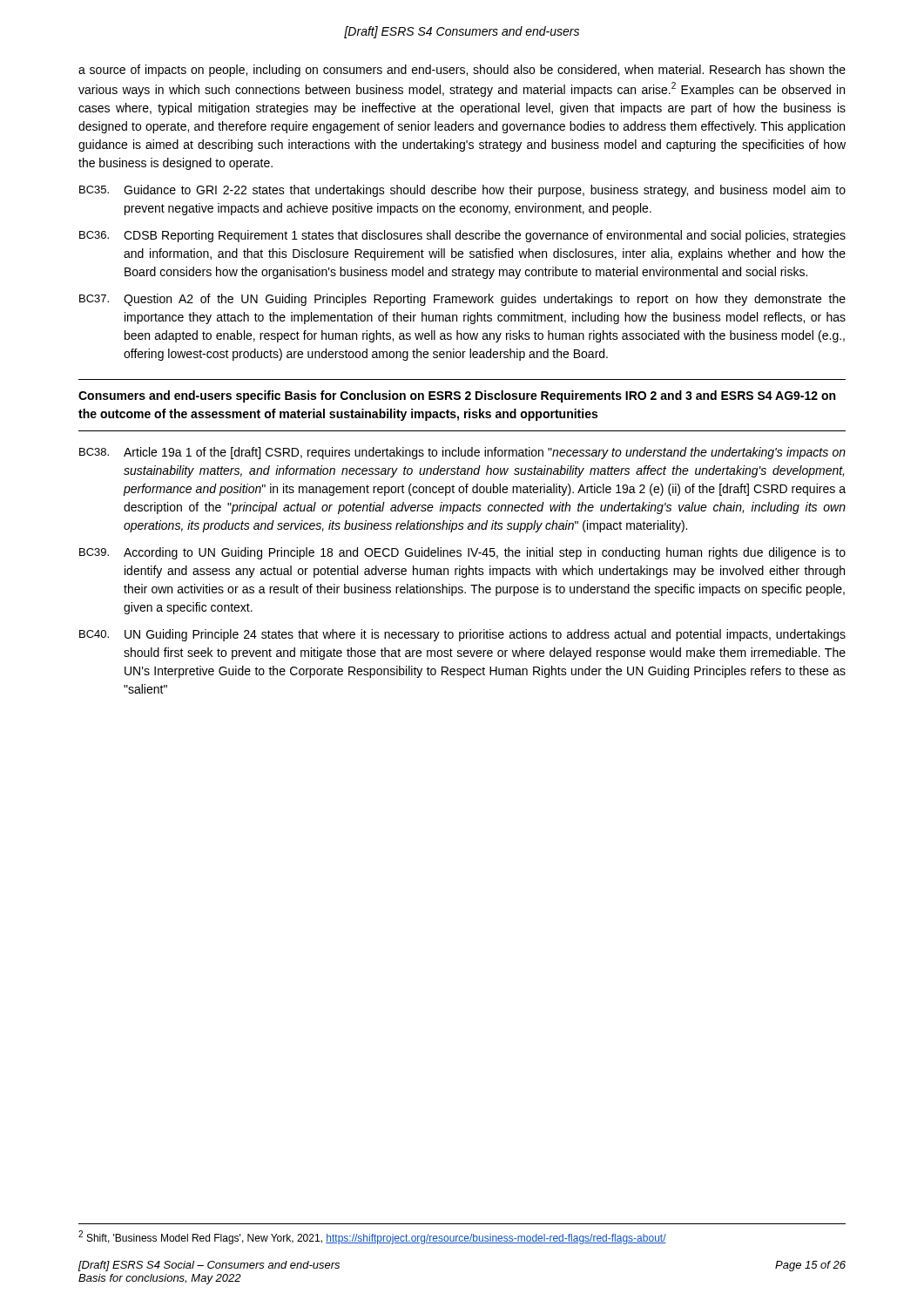Click on the text starting "BC40. UN Guiding Principle 24"

(x=462, y=662)
